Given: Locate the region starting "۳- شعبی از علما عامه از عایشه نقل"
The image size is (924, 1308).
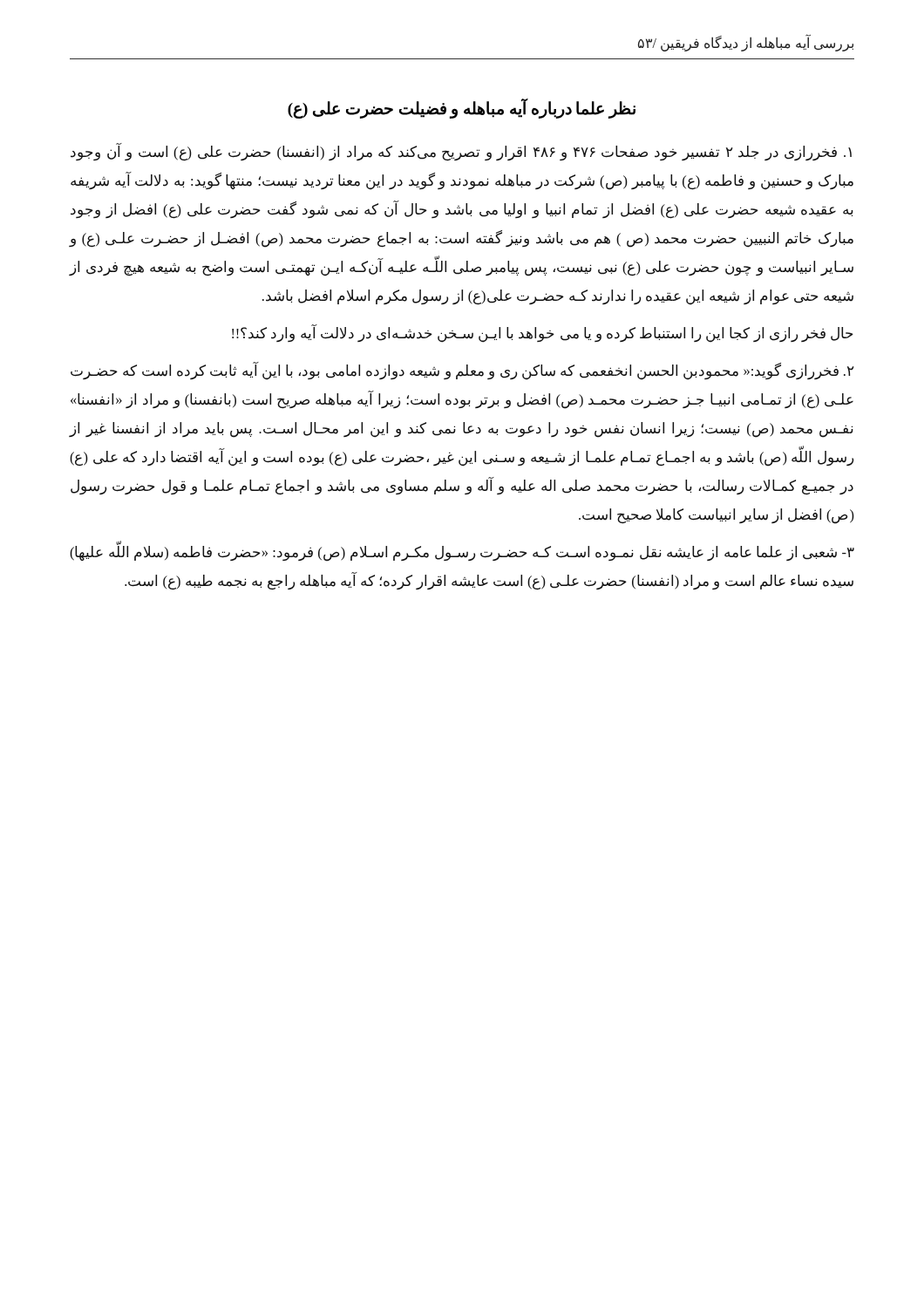Looking at the screenshot, I should click(462, 567).
